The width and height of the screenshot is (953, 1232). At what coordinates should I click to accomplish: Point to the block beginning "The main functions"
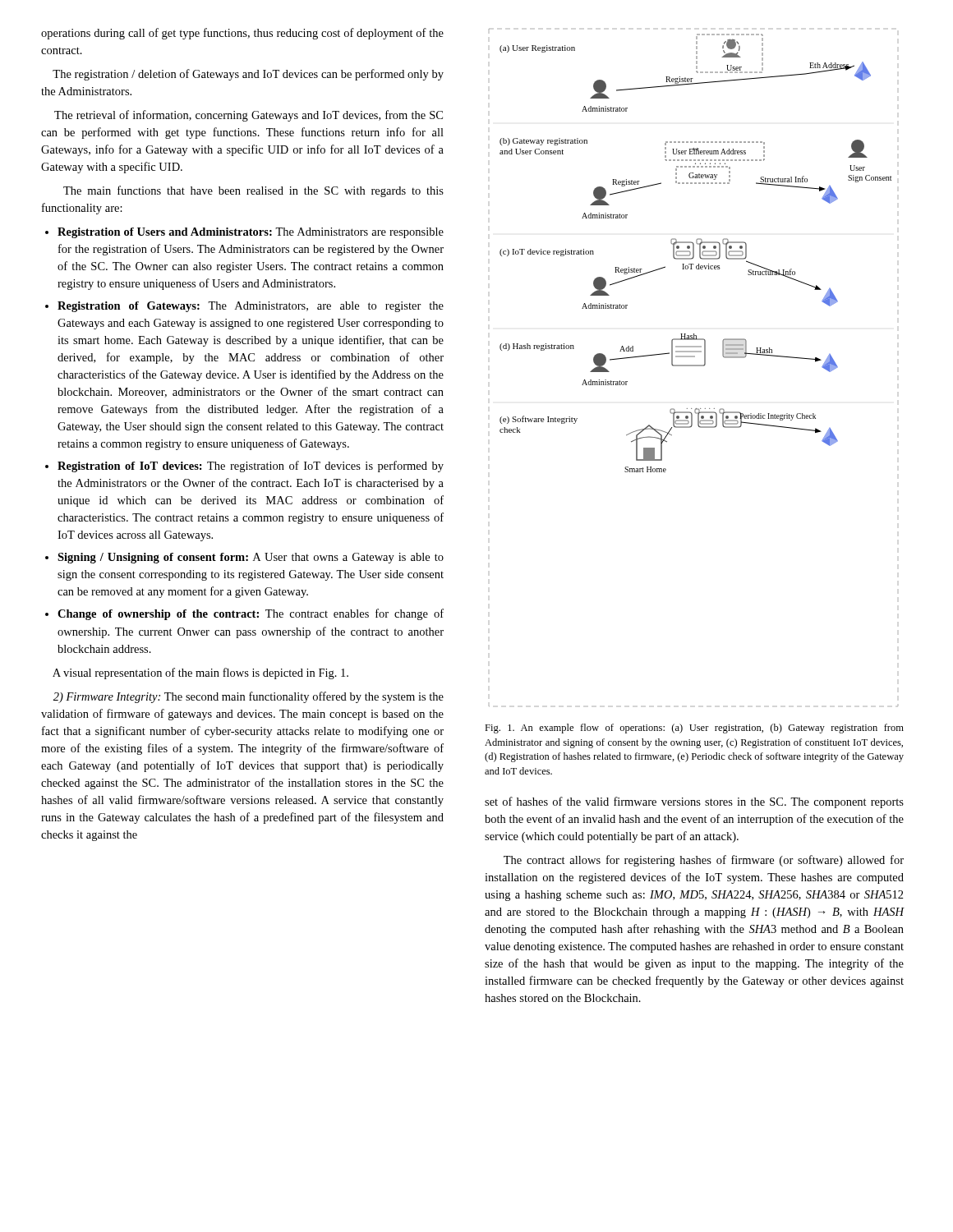click(242, 199)
